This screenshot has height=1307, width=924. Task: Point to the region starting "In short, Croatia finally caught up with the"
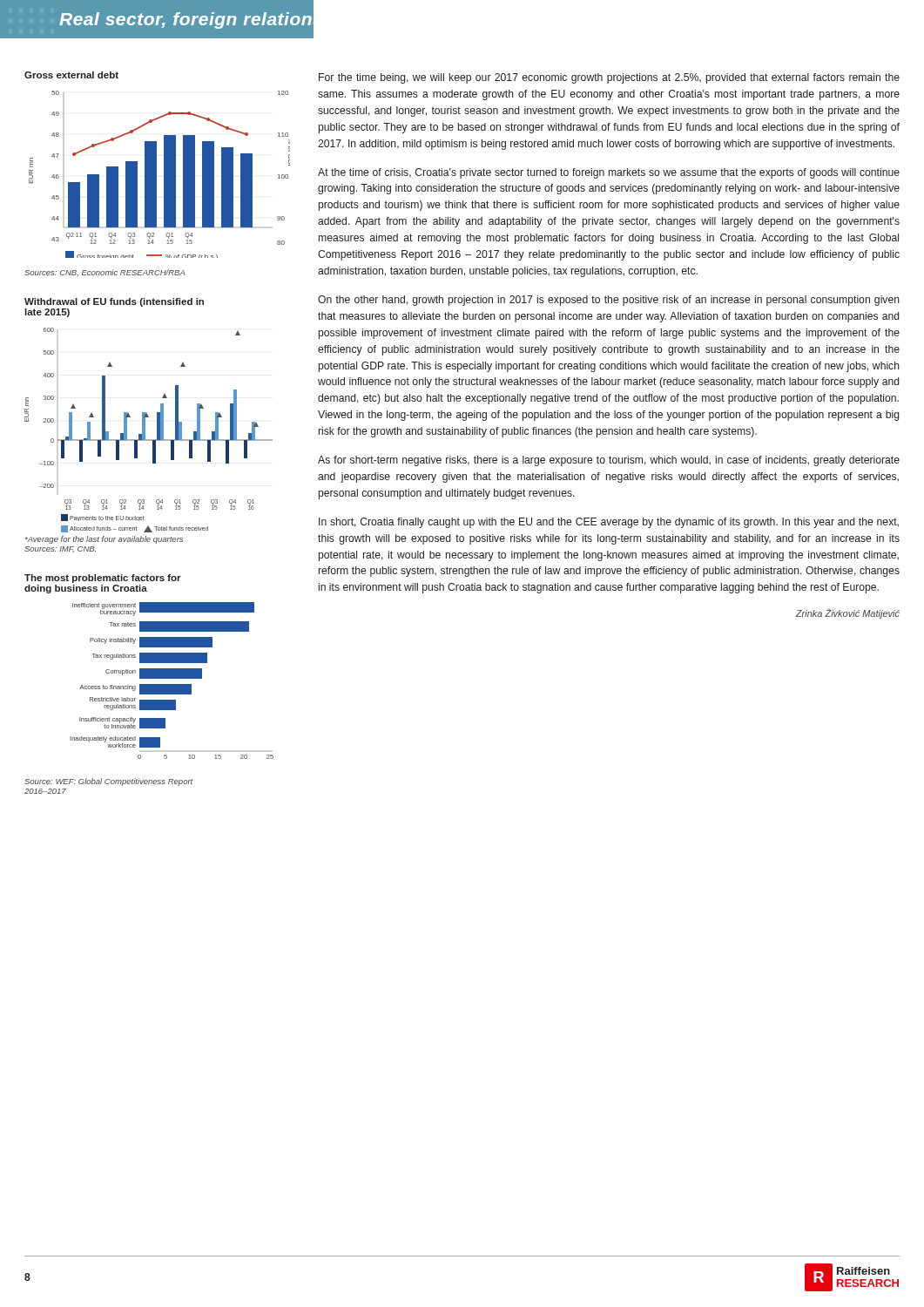click(x=609, y=555)
